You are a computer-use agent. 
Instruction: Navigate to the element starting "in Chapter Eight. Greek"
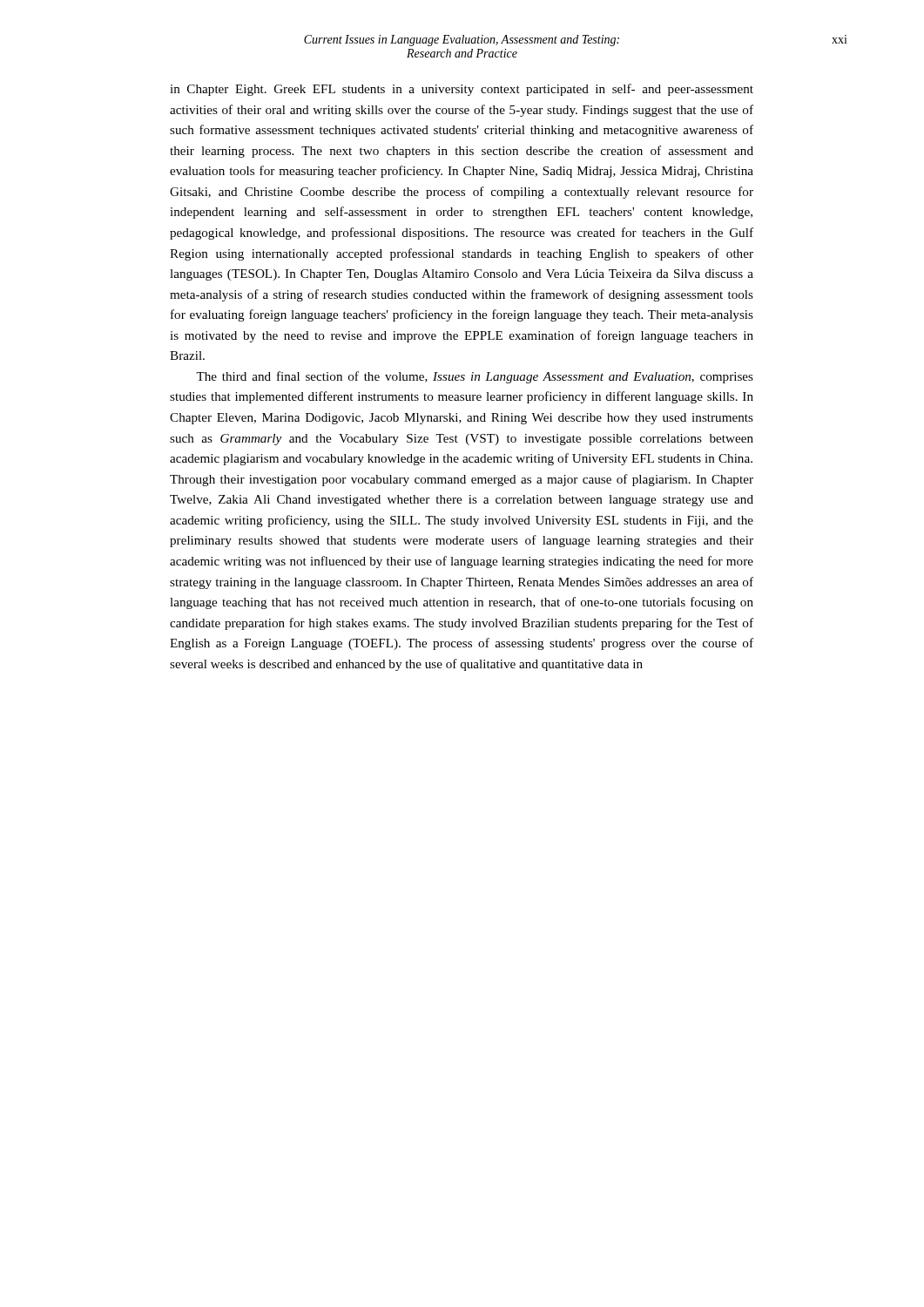tap(462, 222)
